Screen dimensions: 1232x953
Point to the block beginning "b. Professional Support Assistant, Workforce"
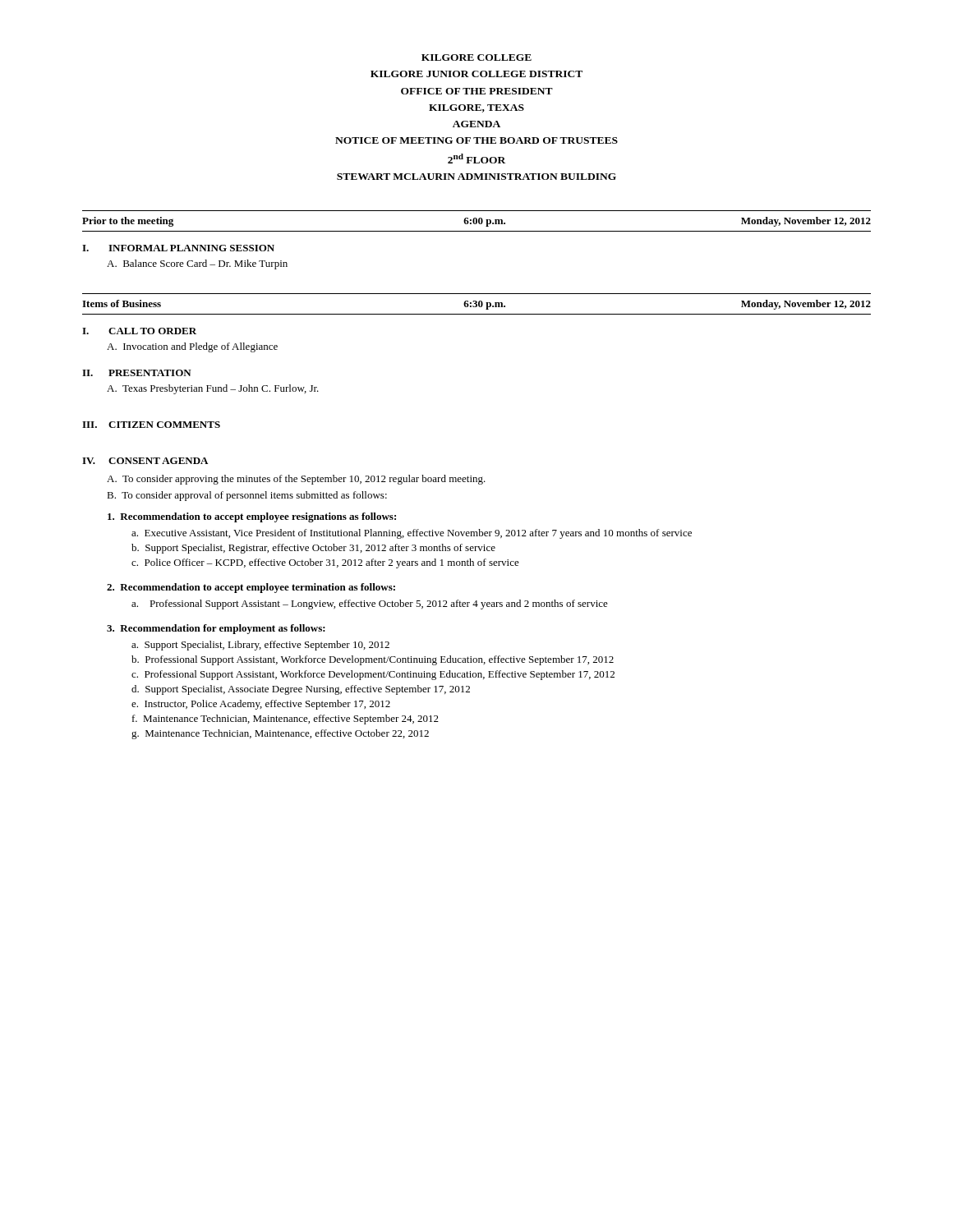pos(373,659)
